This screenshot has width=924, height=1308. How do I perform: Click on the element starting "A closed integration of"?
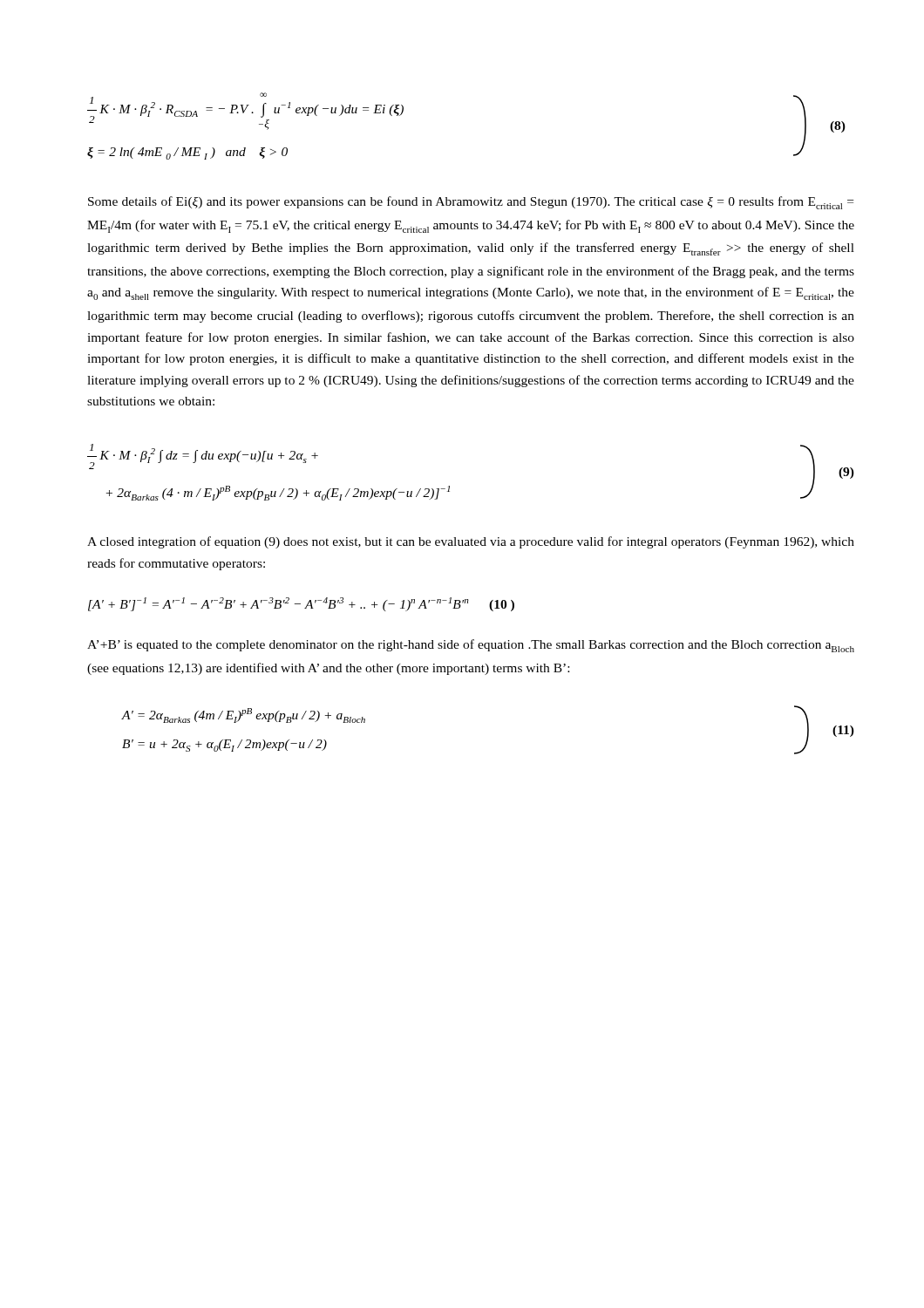tap(471, 553)
